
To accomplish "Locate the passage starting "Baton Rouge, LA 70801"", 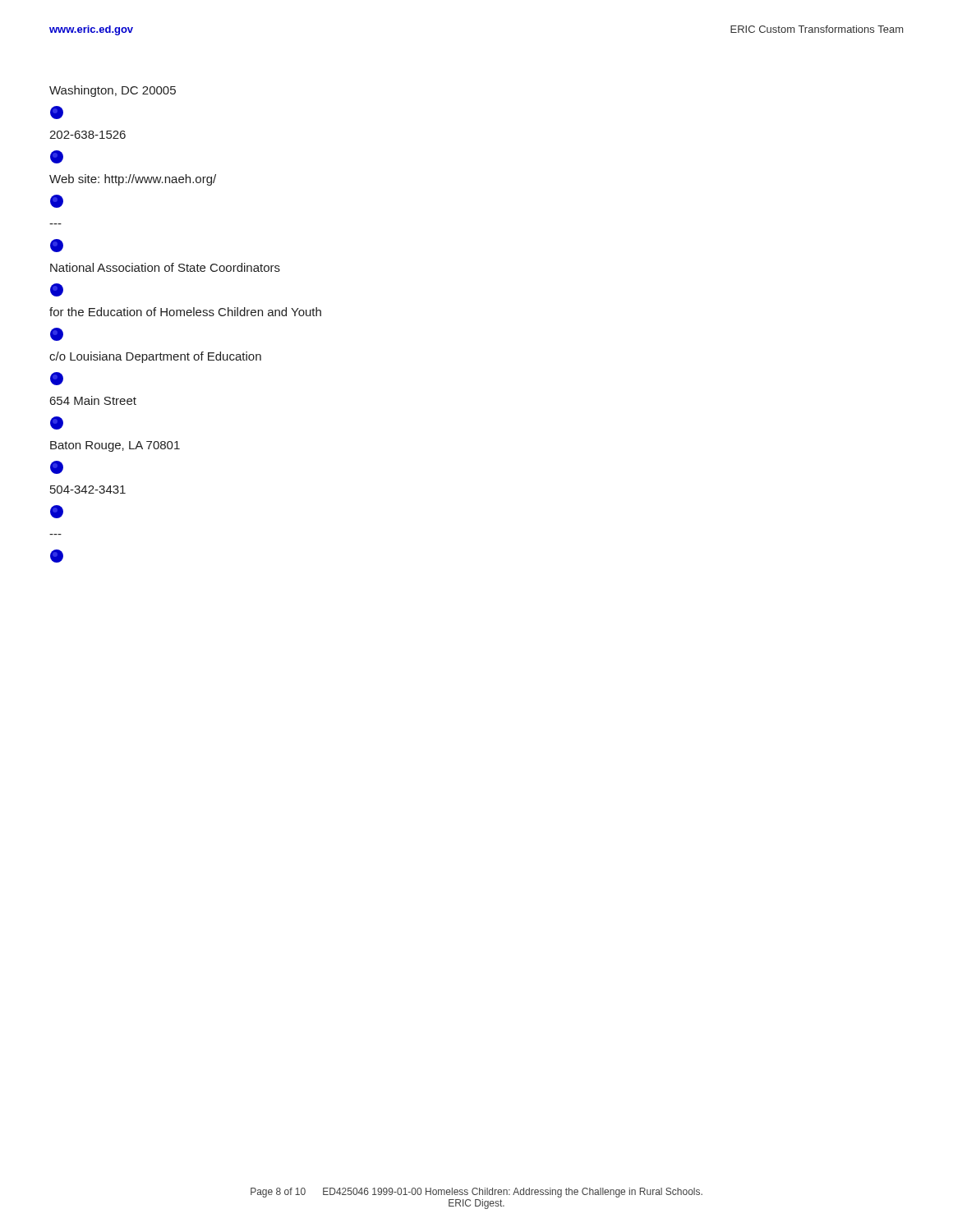I will 115,445.
